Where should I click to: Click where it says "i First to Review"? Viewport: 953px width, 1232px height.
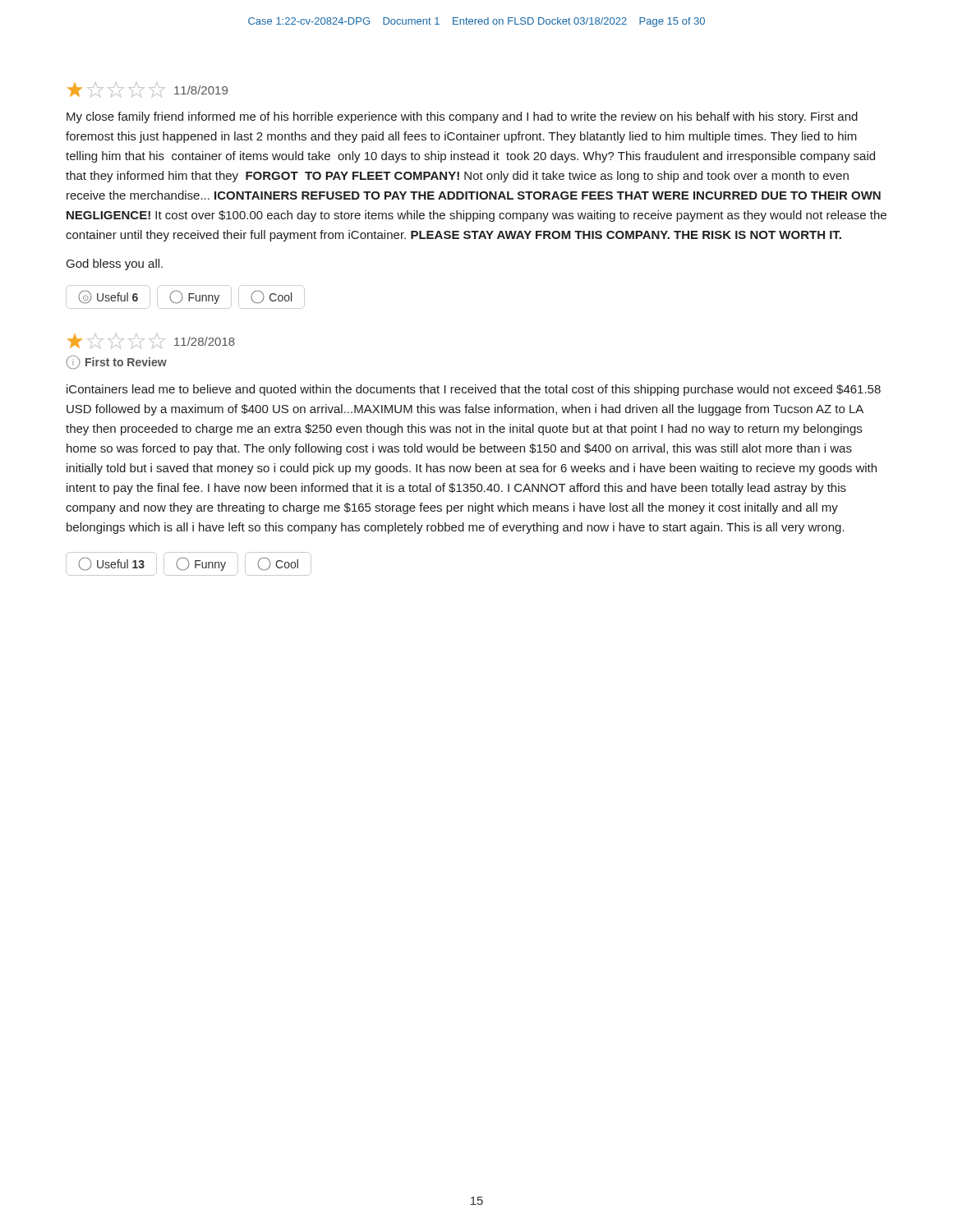pyautogui.click(x=116, y=362)
